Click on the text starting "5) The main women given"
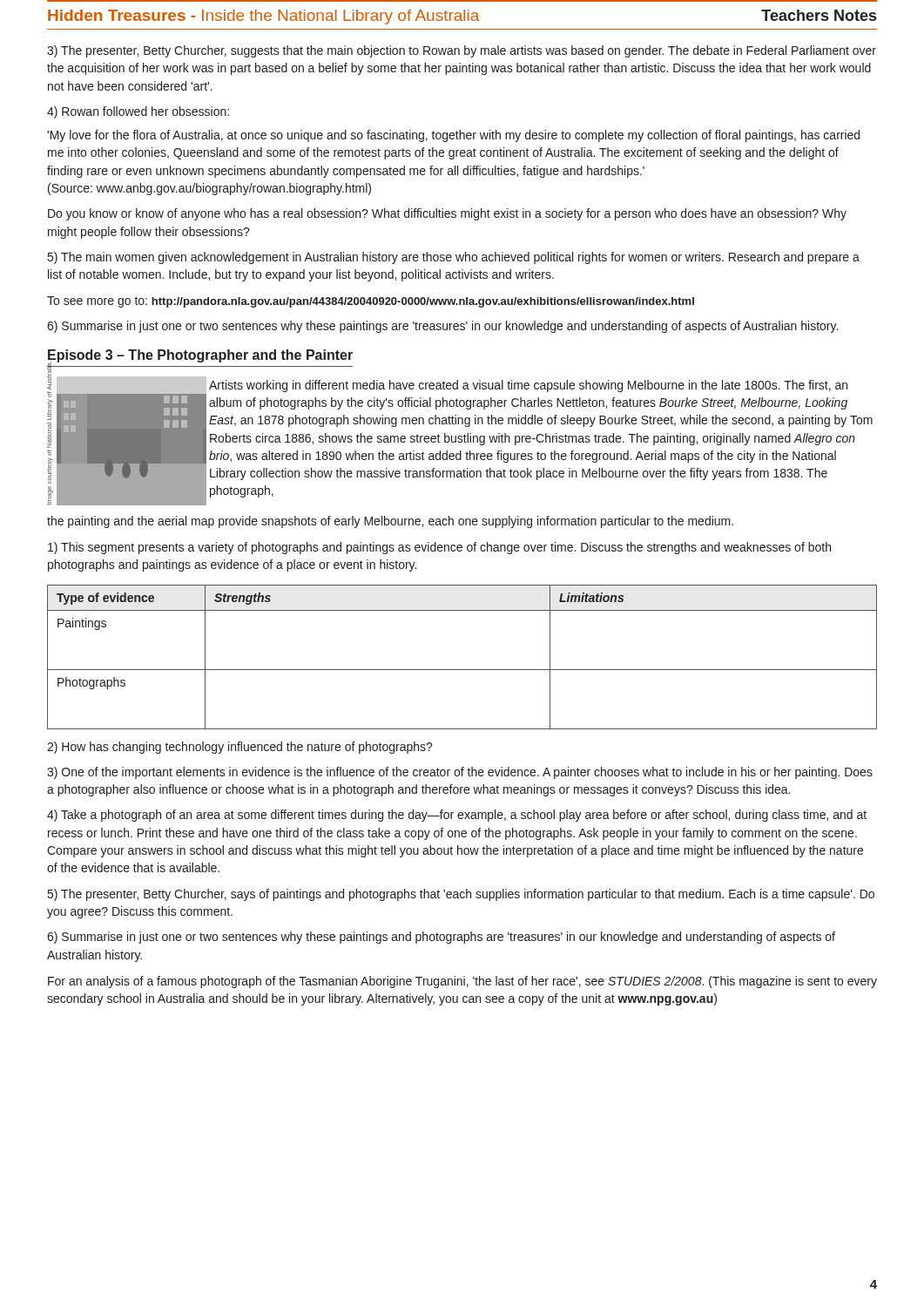Image resolution: width=924 pixels, height=1307 pixels. coord(453,266)
